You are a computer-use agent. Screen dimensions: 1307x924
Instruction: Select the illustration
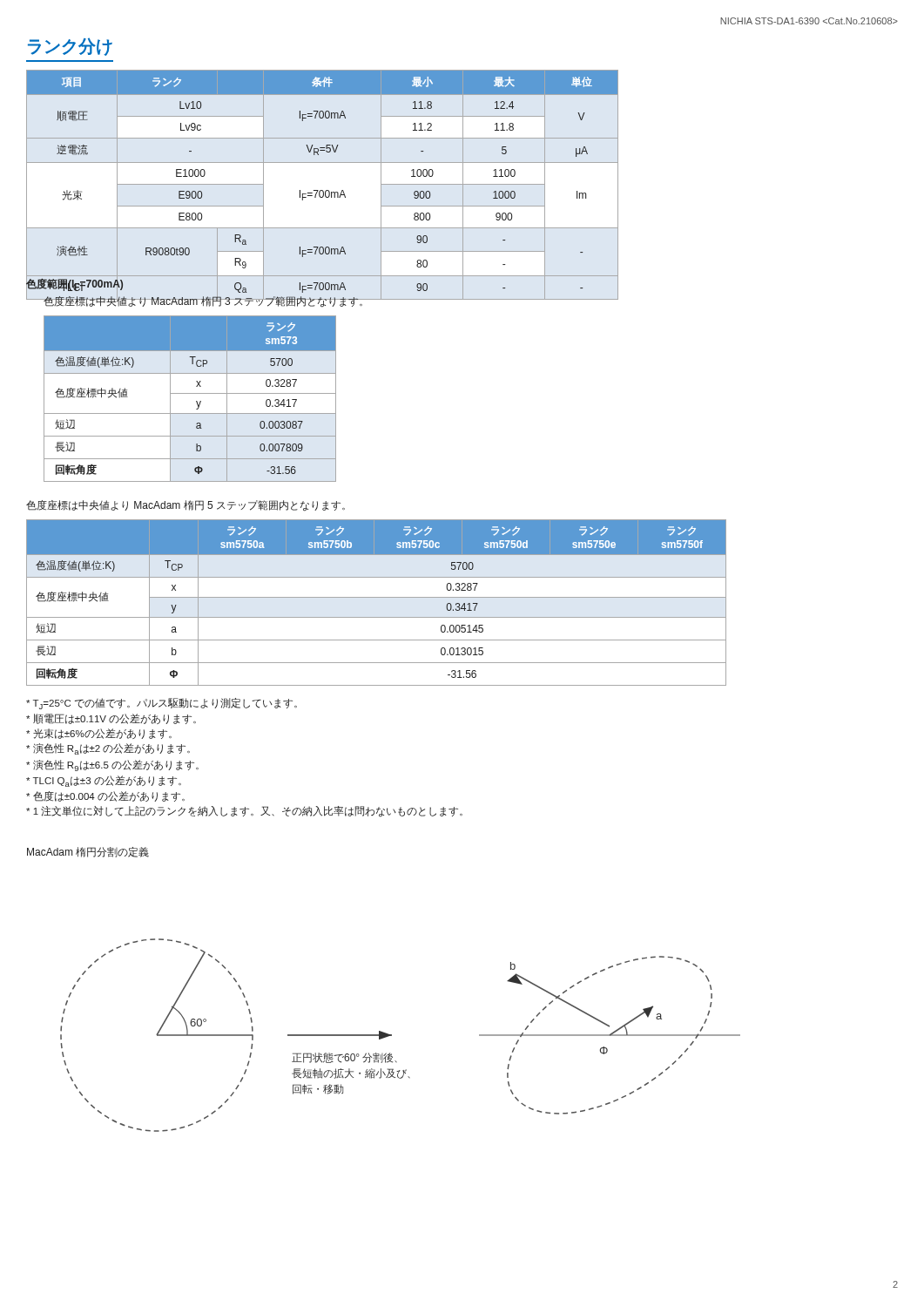pos(444,1031)
